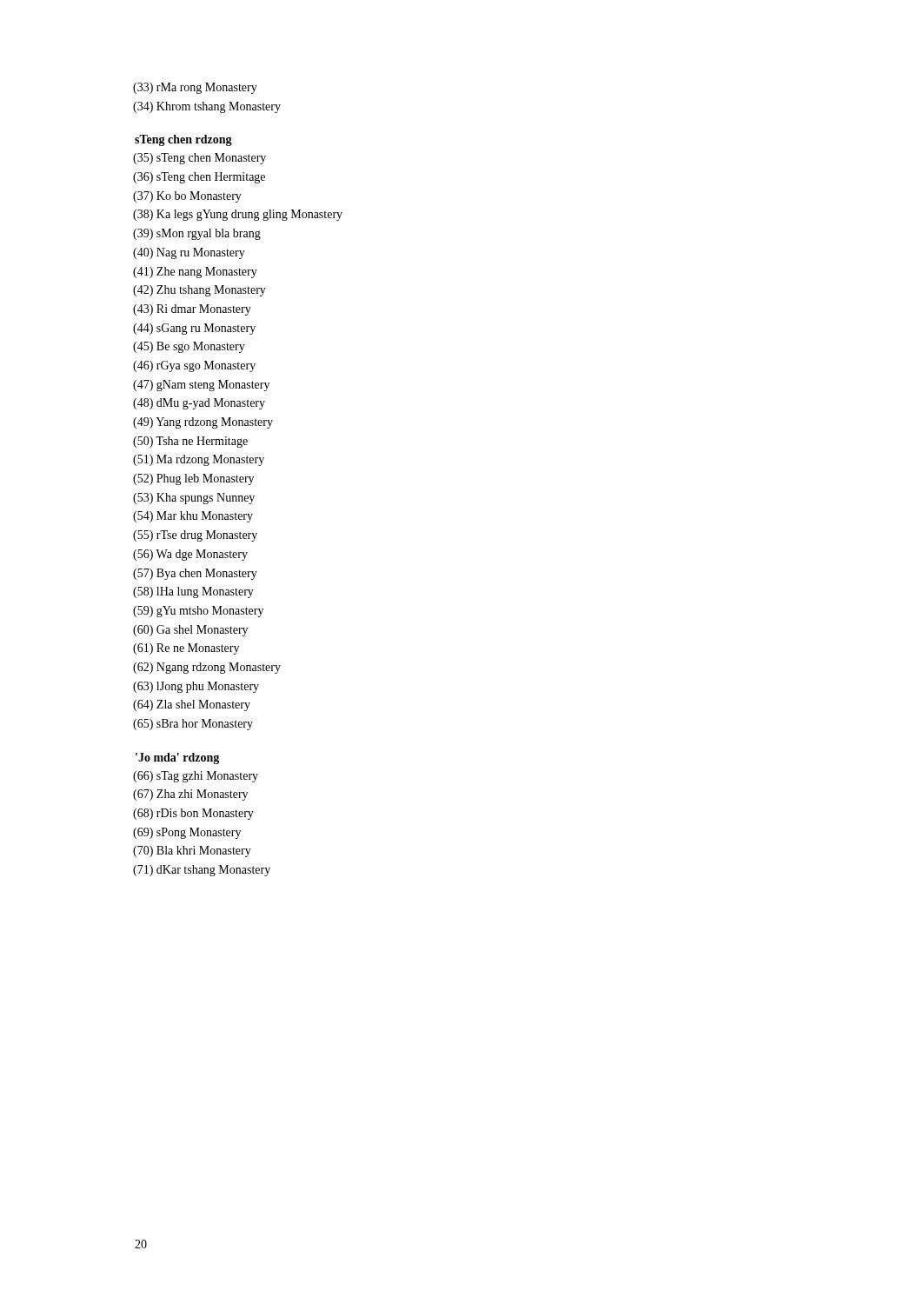Find "'Jo mda' rdzong" on this page

click(177, 757)
